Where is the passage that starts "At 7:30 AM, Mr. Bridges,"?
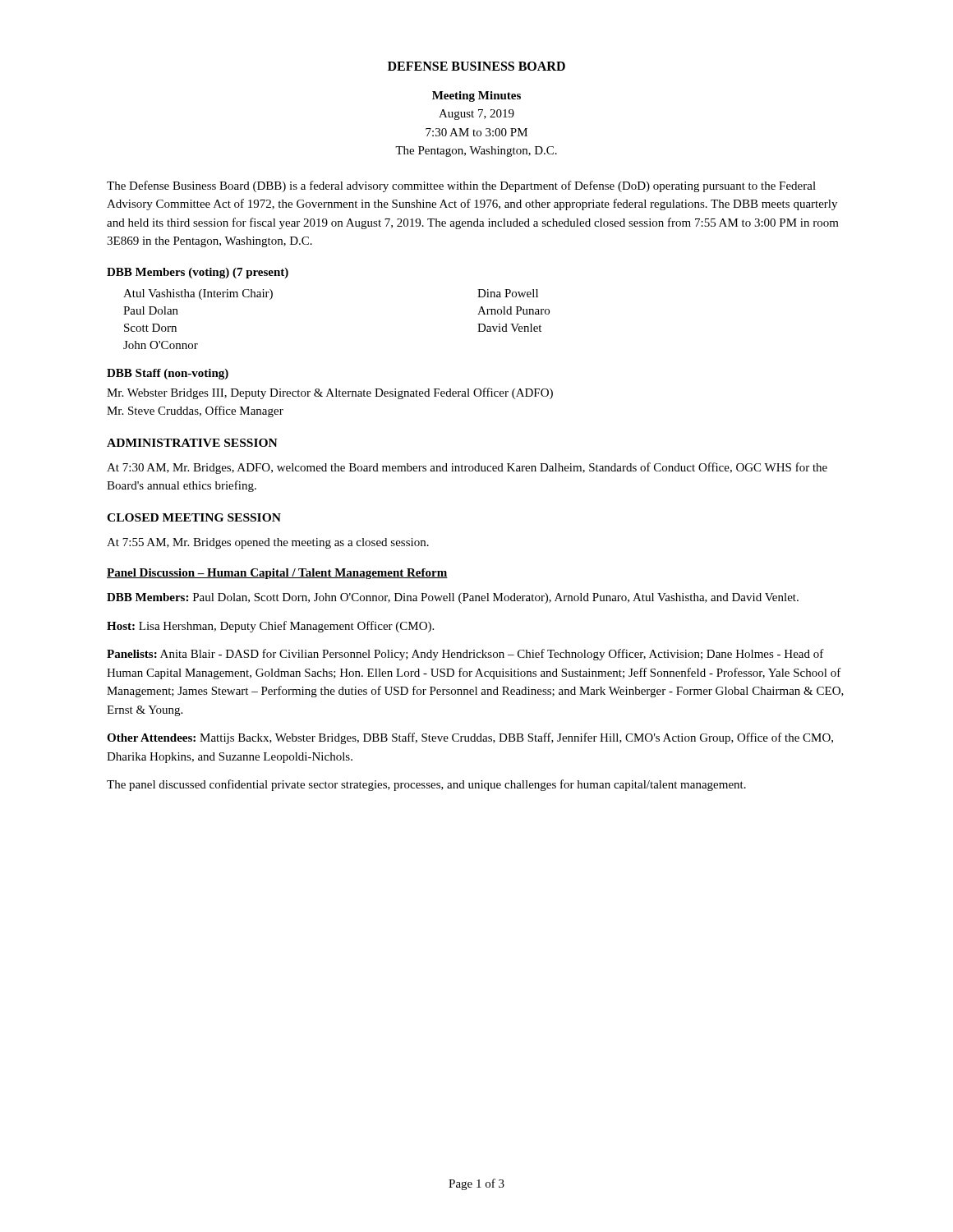 pyautogui.click(x=467, y=476)
